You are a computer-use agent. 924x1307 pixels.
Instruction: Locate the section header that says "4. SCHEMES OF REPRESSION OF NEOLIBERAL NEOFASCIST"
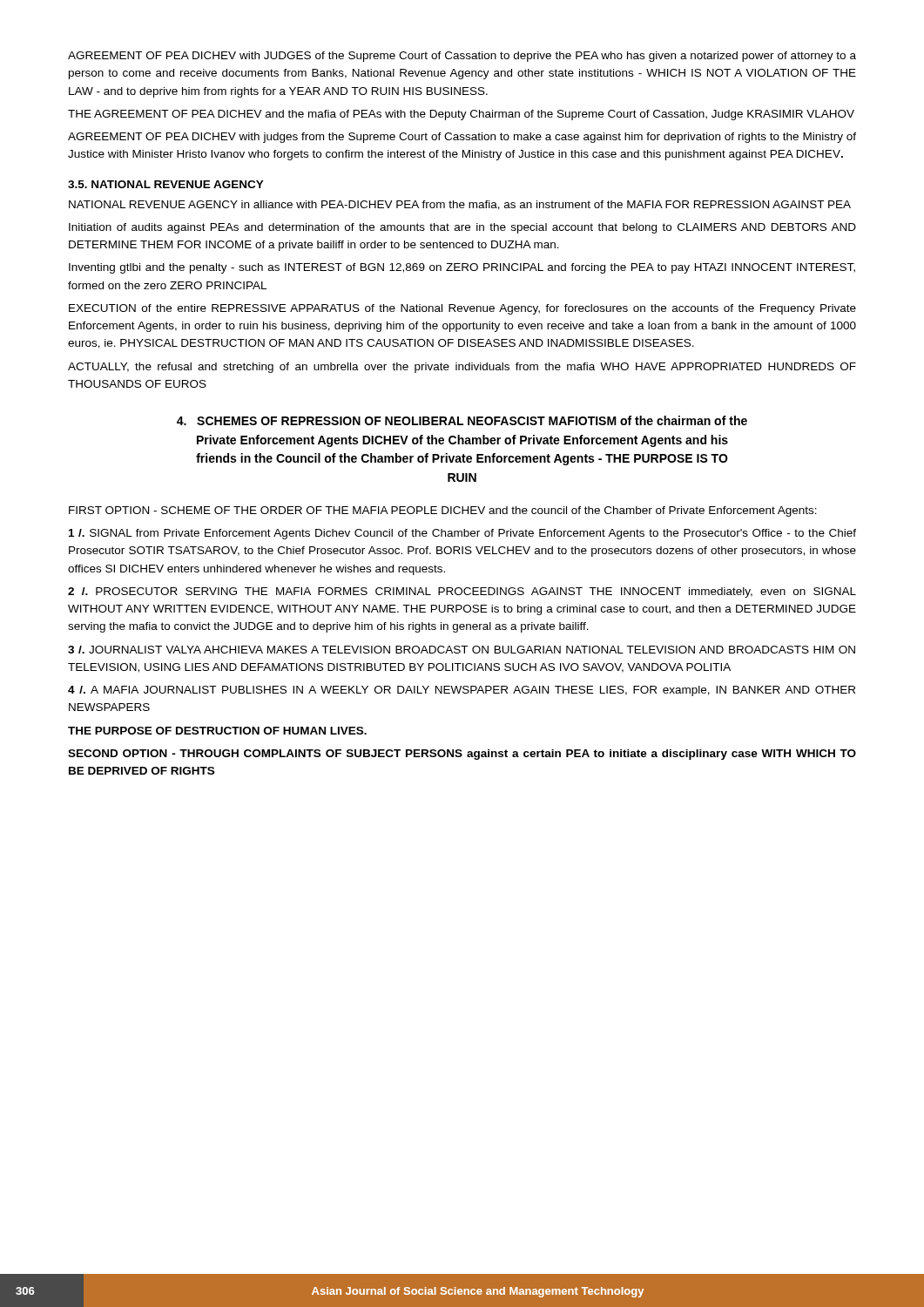tap(462, 449)
